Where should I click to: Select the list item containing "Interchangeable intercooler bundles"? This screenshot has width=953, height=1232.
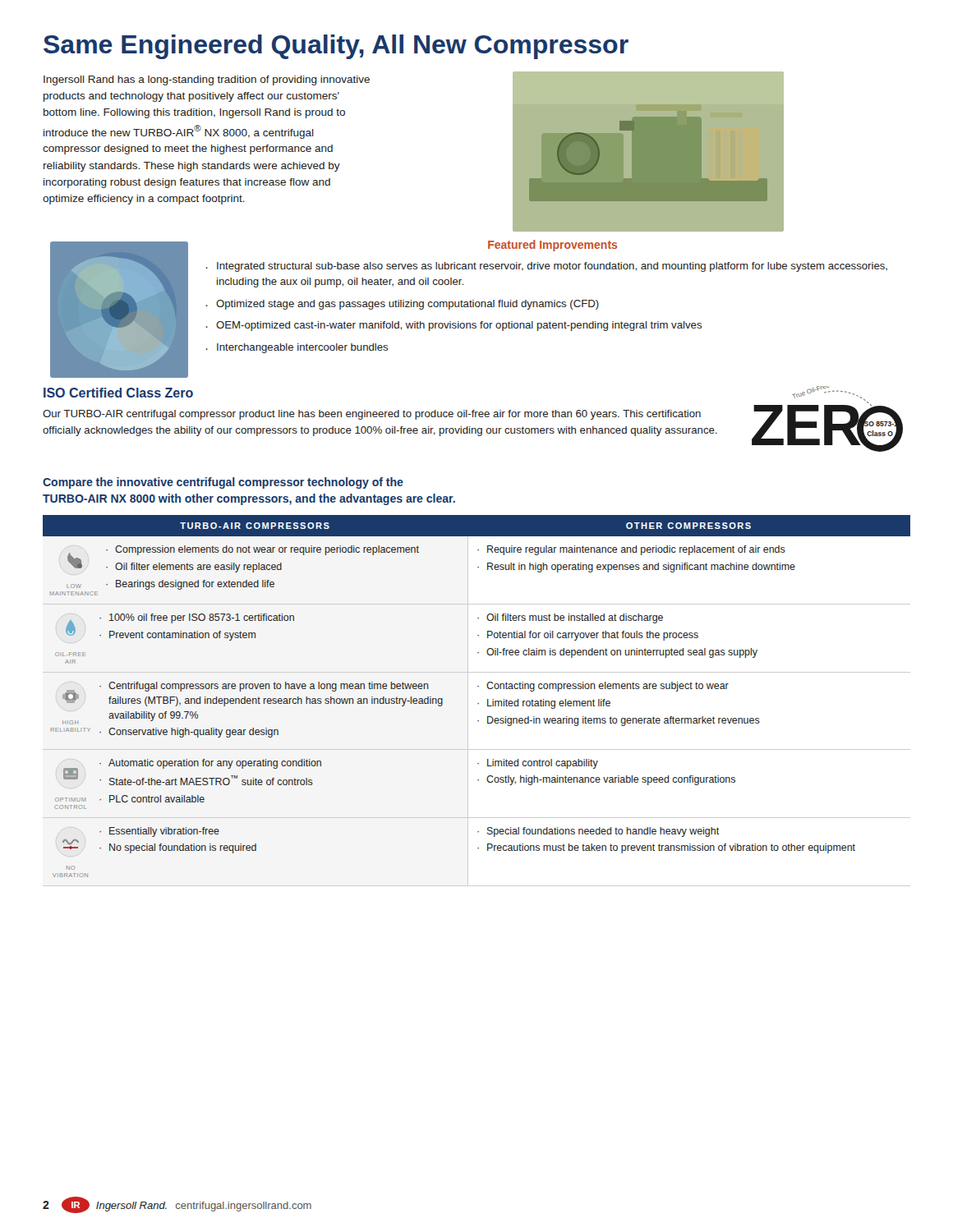[x=302, y=347]
